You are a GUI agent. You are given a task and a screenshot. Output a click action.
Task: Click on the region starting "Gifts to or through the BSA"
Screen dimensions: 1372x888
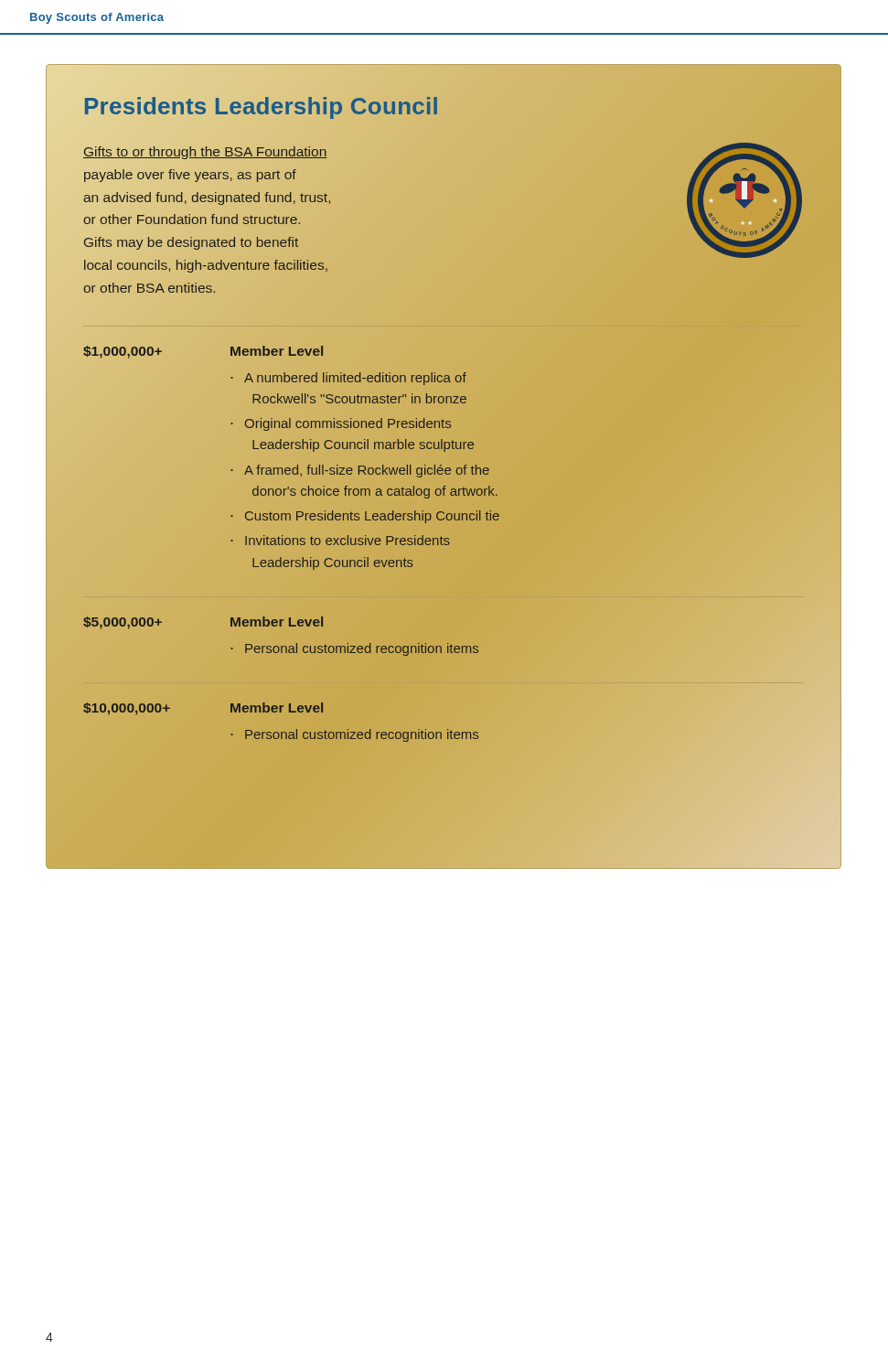[207, 219]
